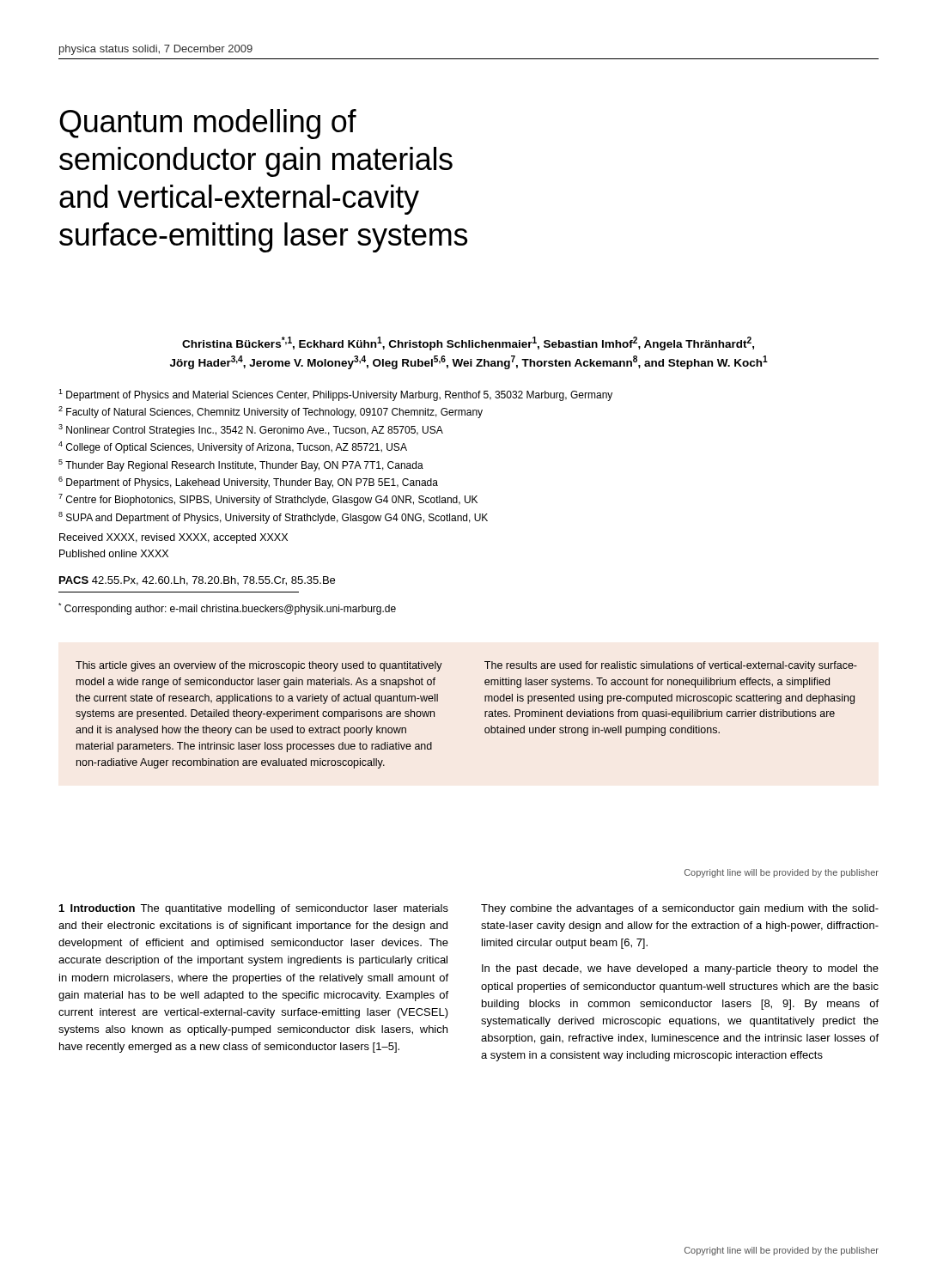
Task: Point to the block beginning "1 Introduction The"
Action: (253, 978)
